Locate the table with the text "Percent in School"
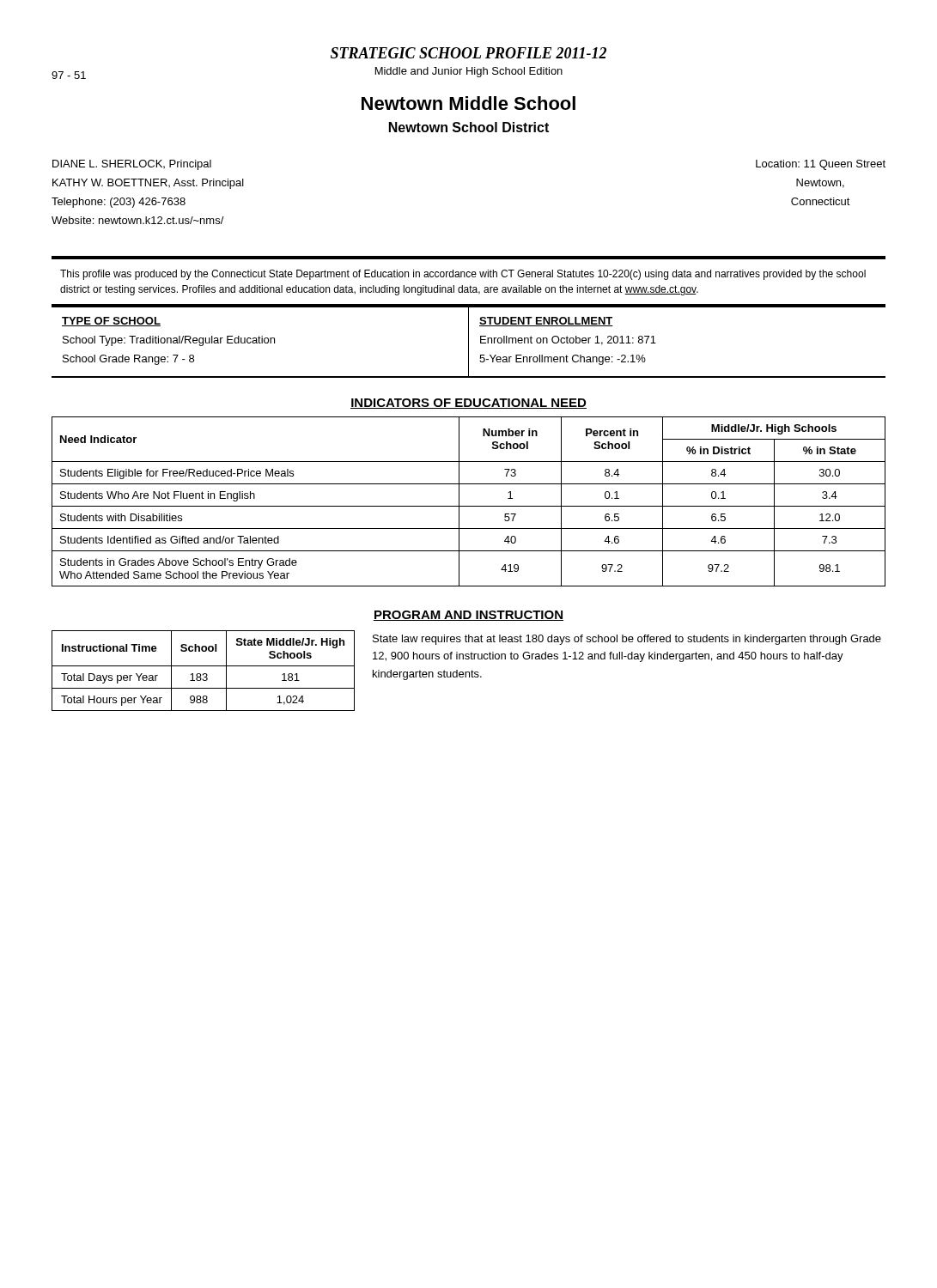The width and height of the screenshot is (937, 1288). 468,501
